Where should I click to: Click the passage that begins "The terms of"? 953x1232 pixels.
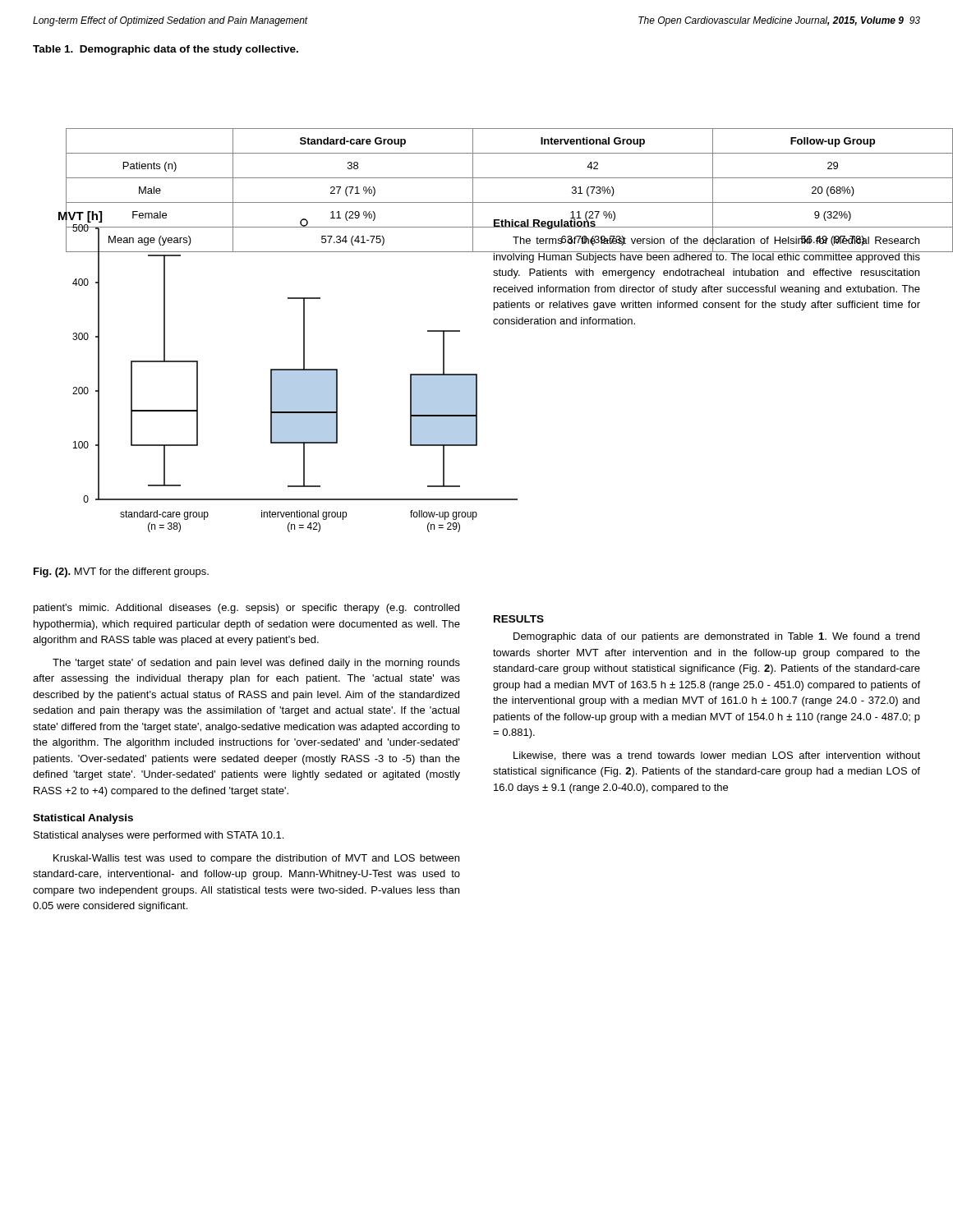coord(707,280)
